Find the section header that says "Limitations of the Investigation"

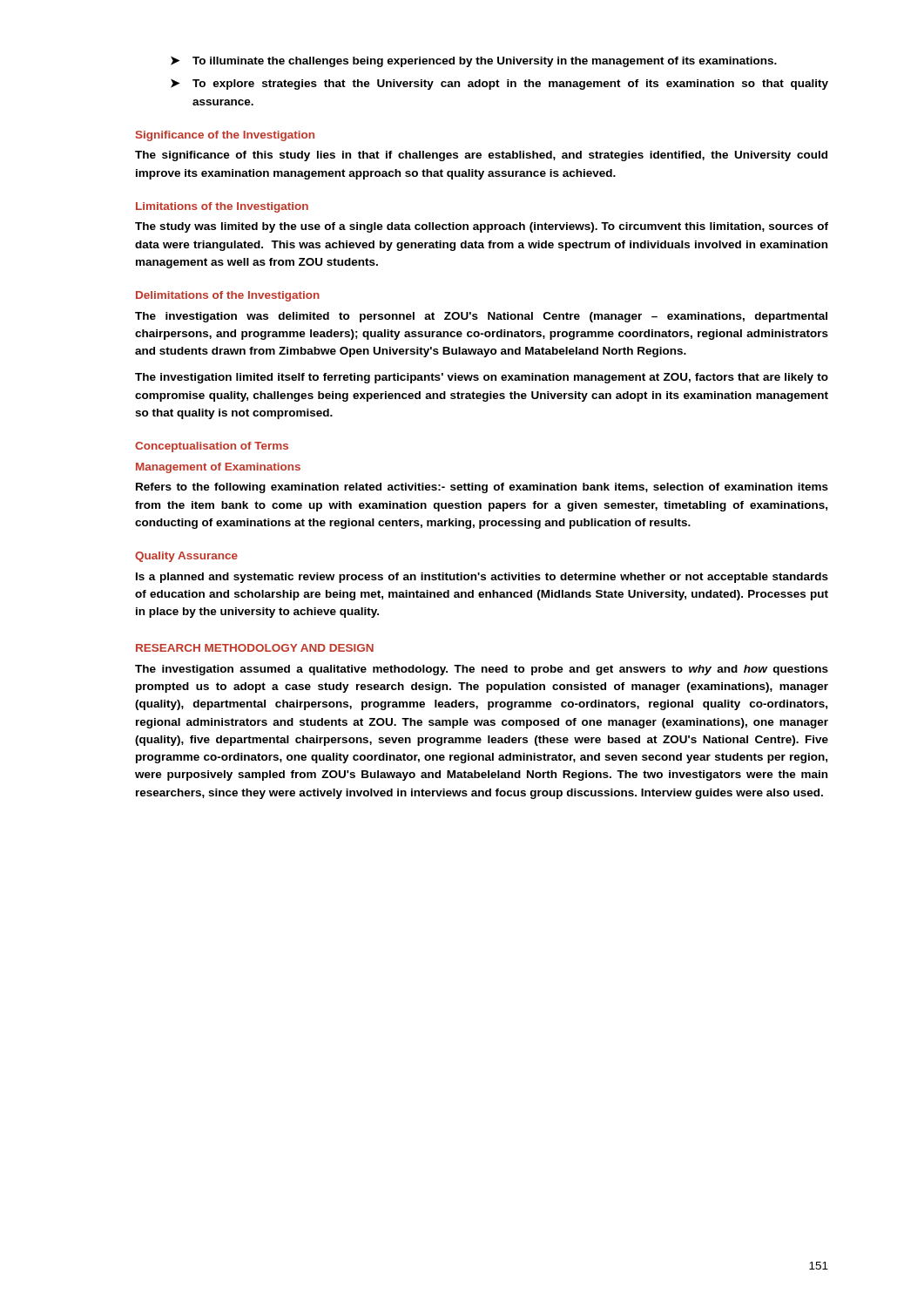[222, 206]
